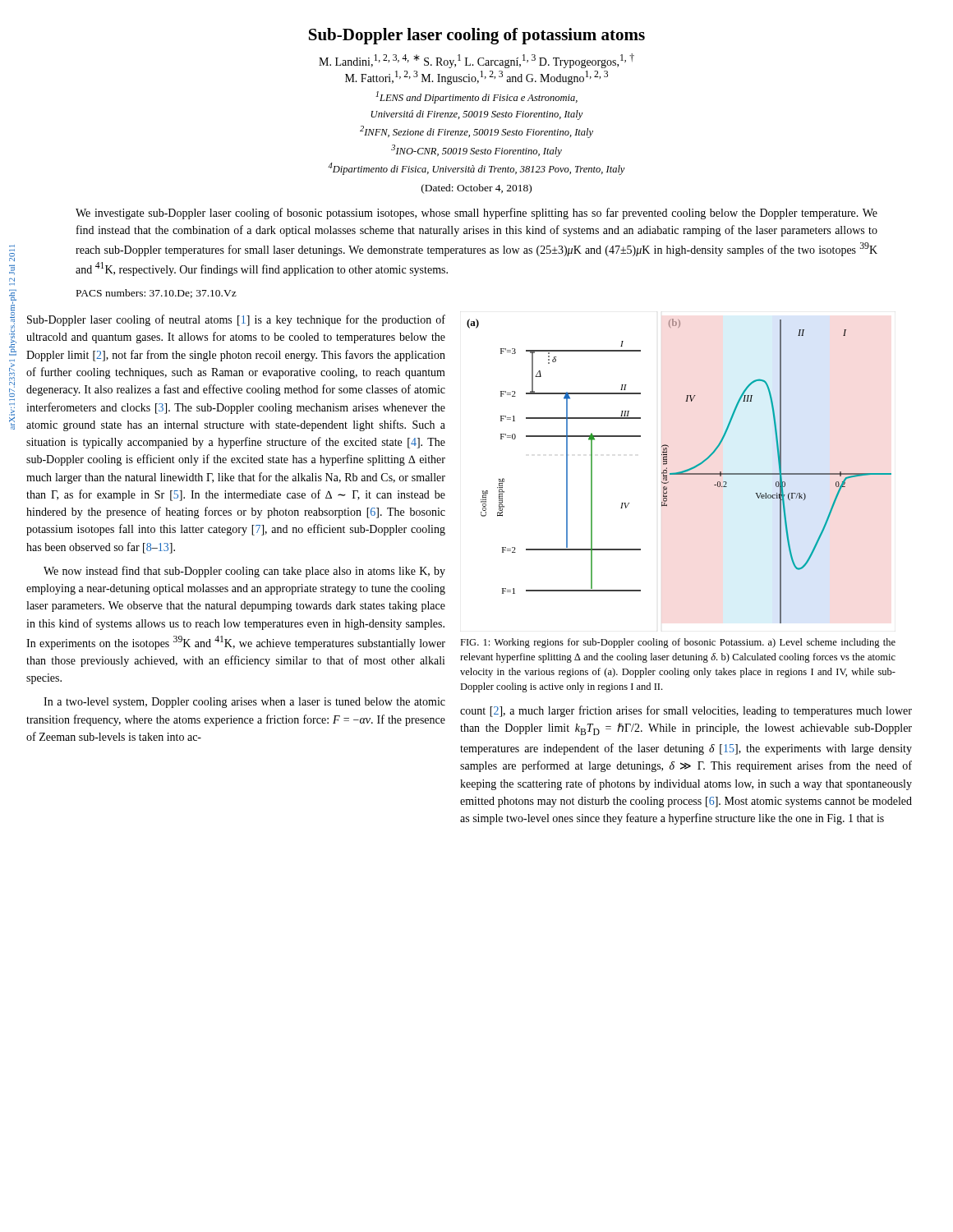The height and width of the screenshot is (1232, 953).
Task: Locate the block of text that opens with "PACS numbers: 37.10.De;"
Action: pyautogui.click(x=156, y=293)
